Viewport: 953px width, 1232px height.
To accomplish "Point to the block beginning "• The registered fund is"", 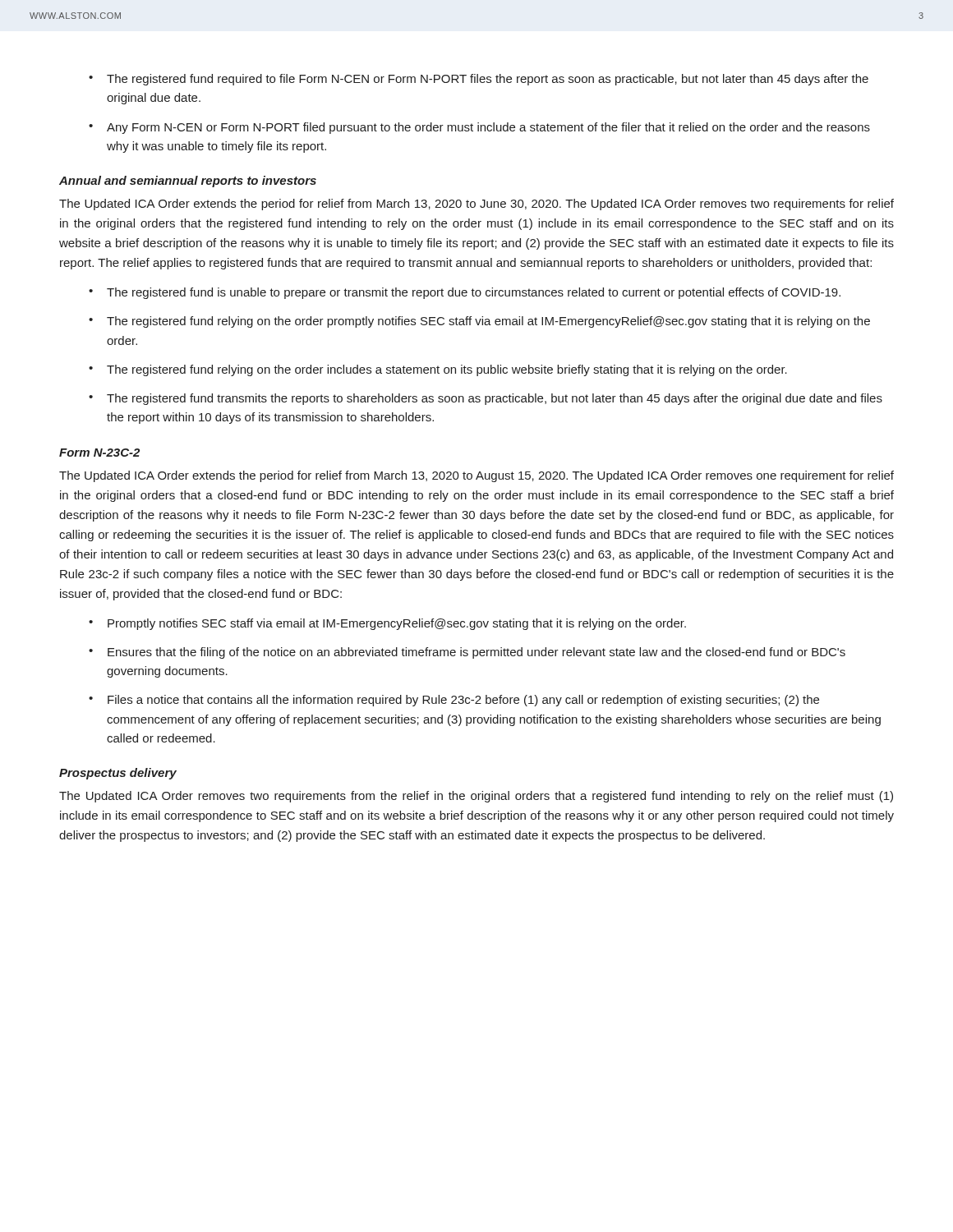I will 491,292.
